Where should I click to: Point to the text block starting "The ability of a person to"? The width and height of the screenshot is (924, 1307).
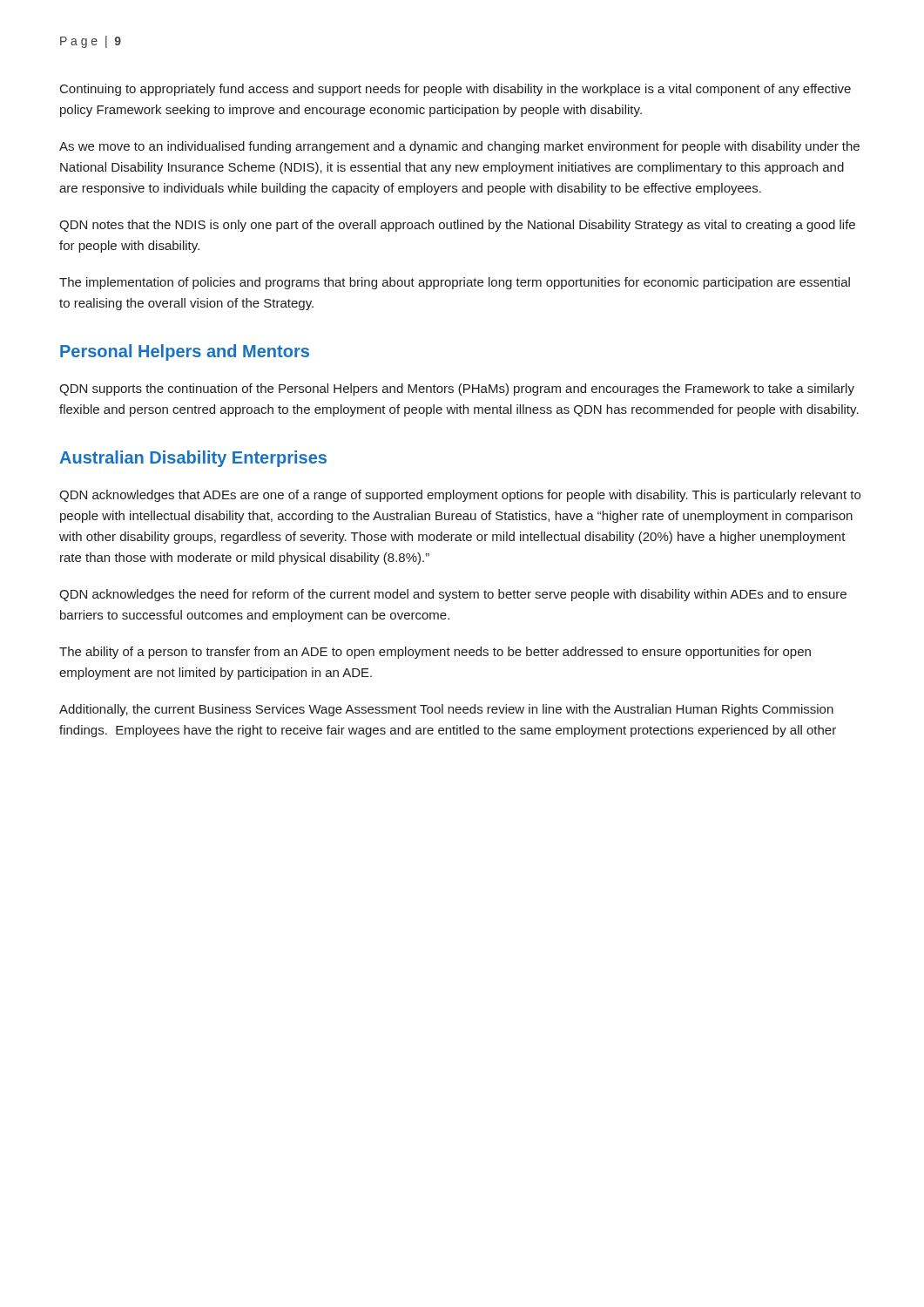(x=435, y=661)
